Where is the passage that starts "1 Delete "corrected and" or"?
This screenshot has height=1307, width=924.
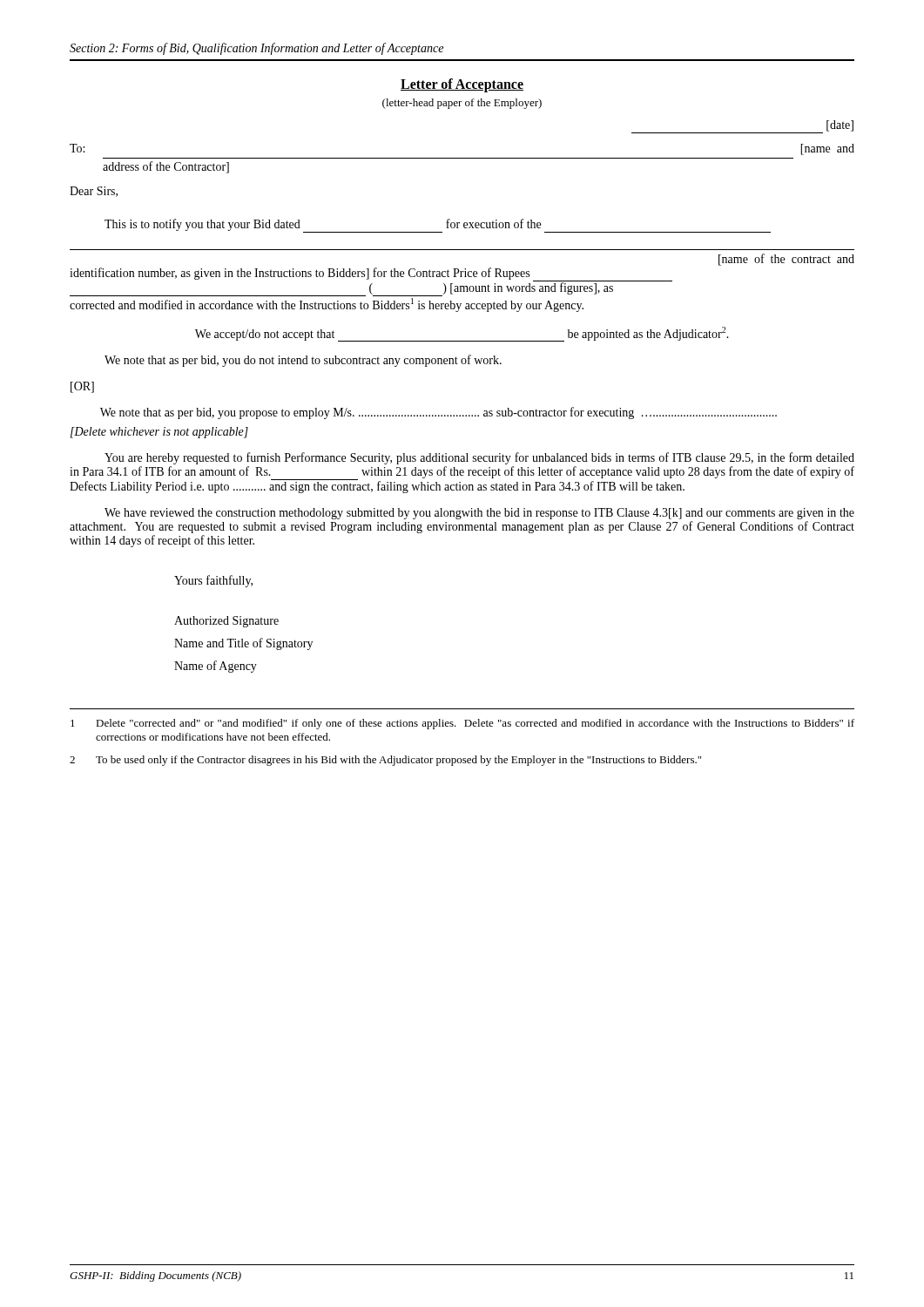click(x=462, y=730)
